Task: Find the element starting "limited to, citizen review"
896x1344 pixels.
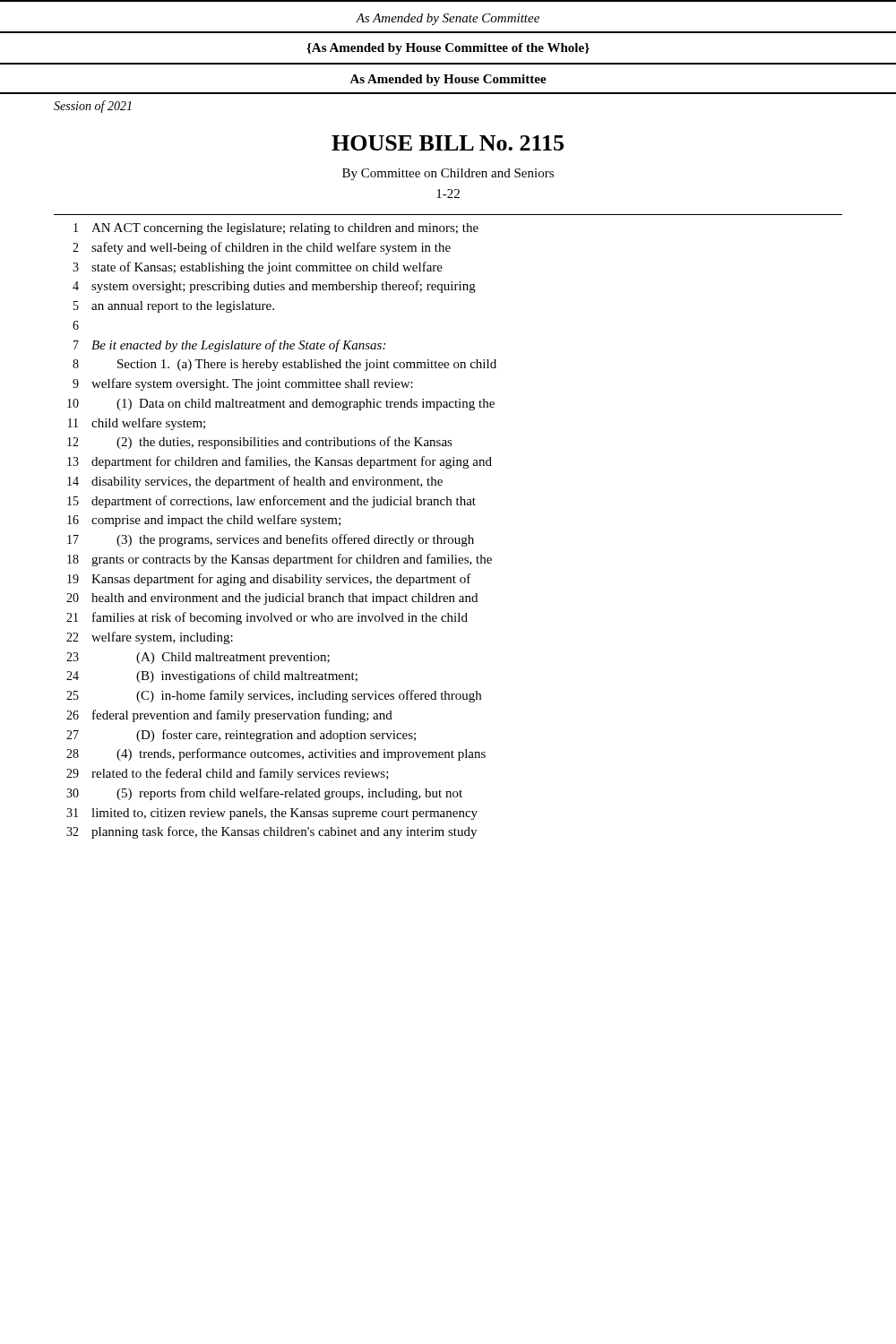Action: pos(285,812)
